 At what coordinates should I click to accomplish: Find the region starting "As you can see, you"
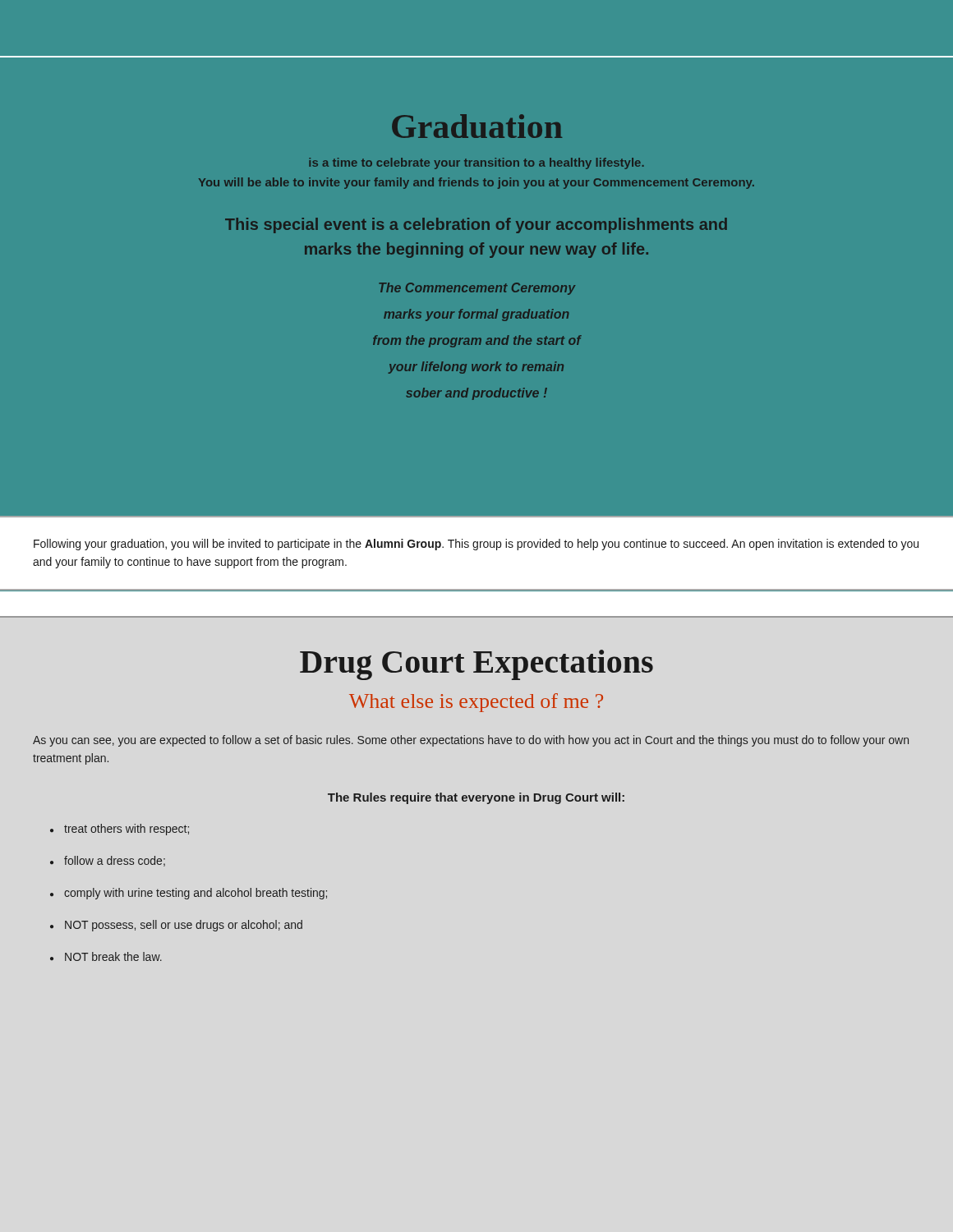tap(471, 749)
